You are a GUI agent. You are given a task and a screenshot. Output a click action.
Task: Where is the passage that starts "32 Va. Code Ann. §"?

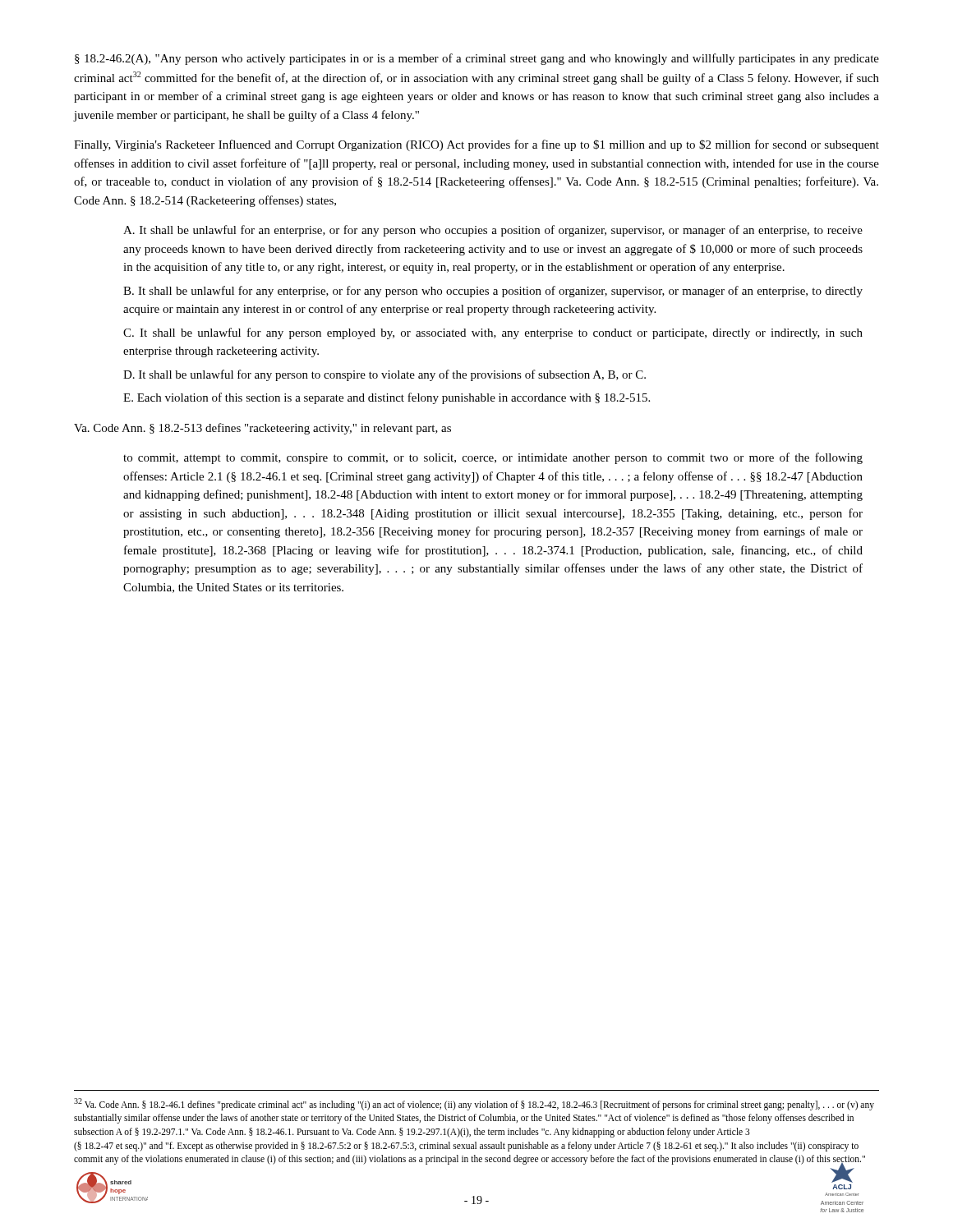pos(474,1130)
